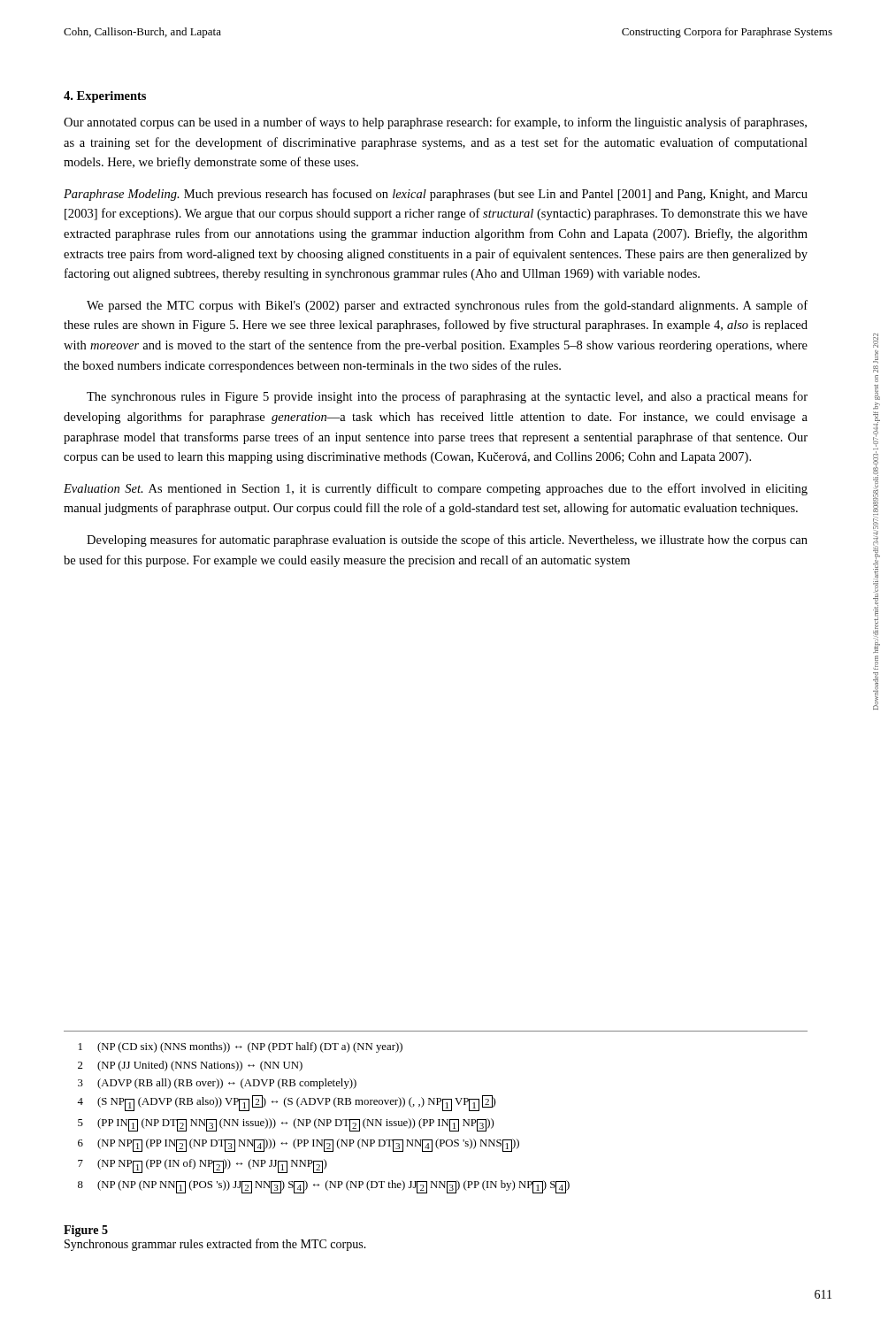Point to the block beginning "Paraphrase Modeling. Much previous"

coord(436,234)
